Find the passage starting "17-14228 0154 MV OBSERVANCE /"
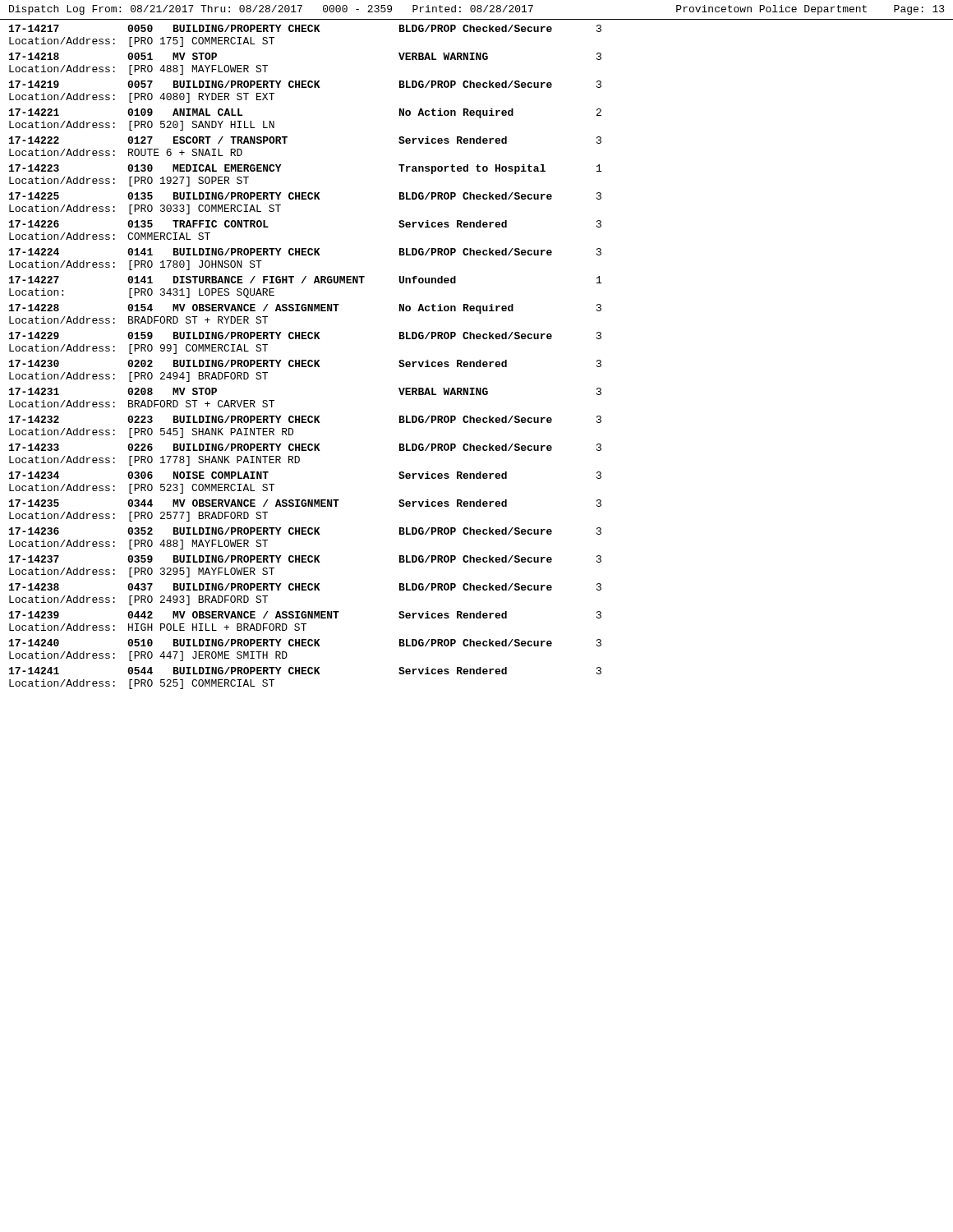The width and height of the screenshot is (953, 1232). pos(476,315)
